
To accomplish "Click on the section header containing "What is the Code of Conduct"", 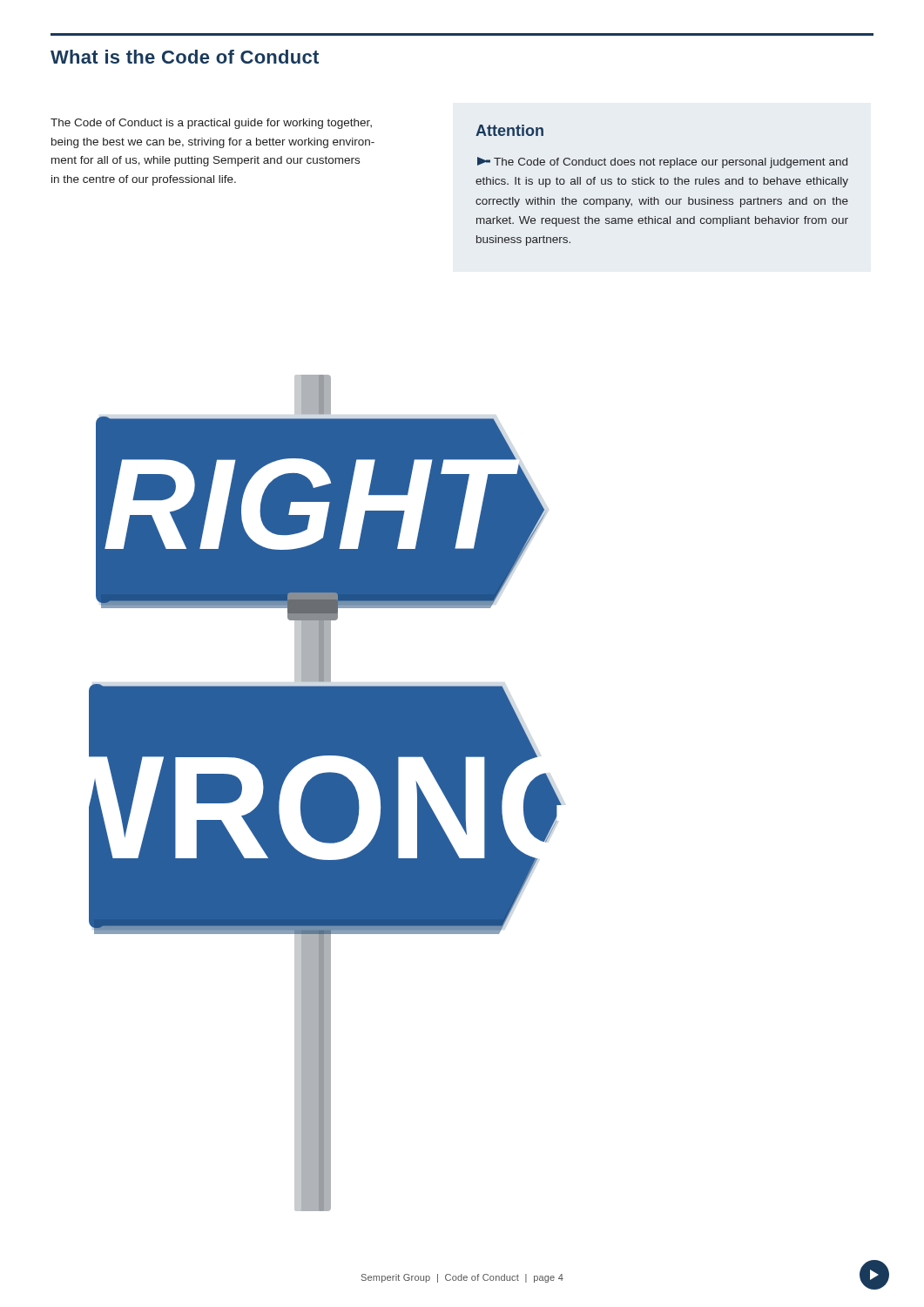I will (185, 57).
